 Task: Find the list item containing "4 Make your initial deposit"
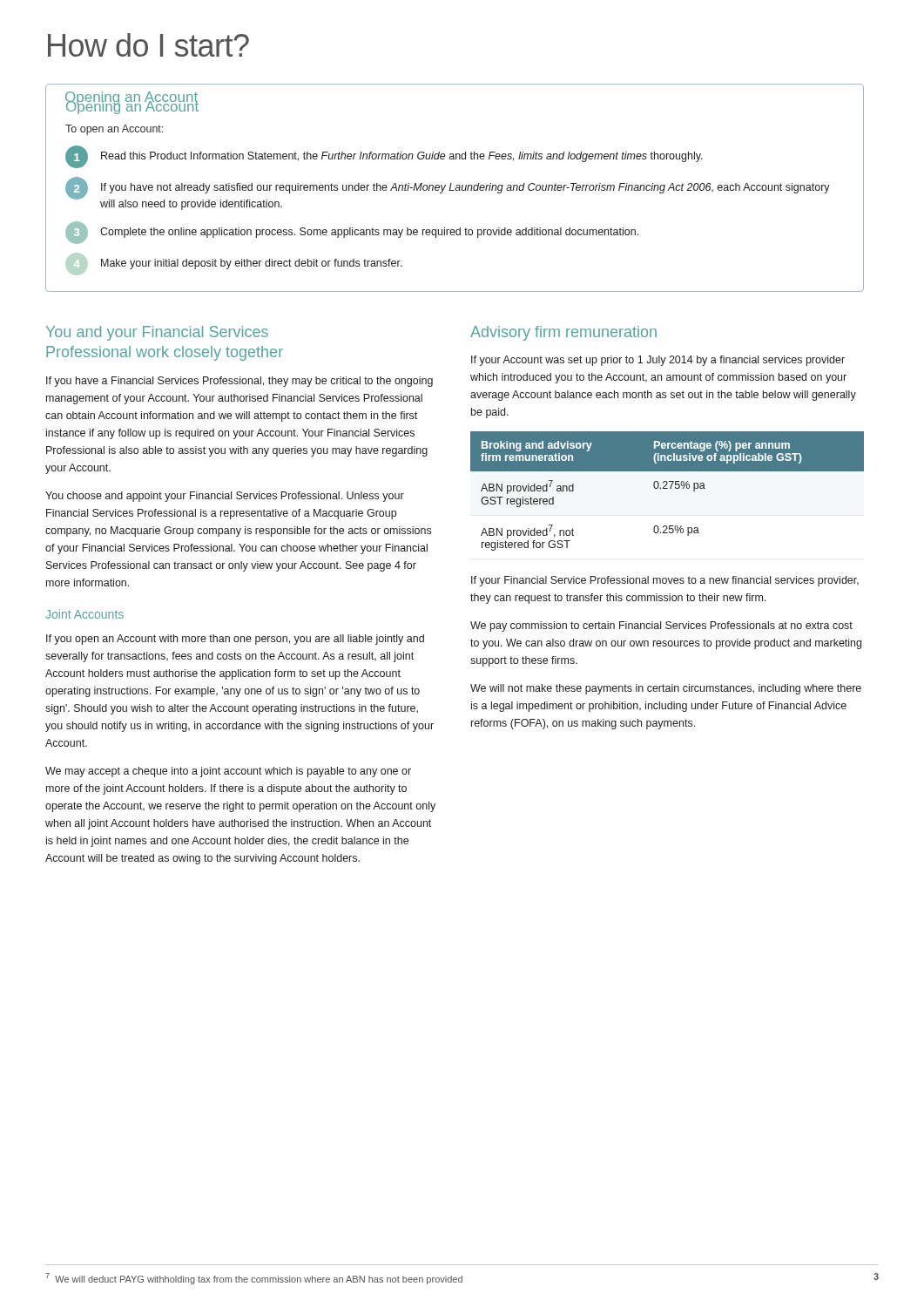[x=234, y=264]
